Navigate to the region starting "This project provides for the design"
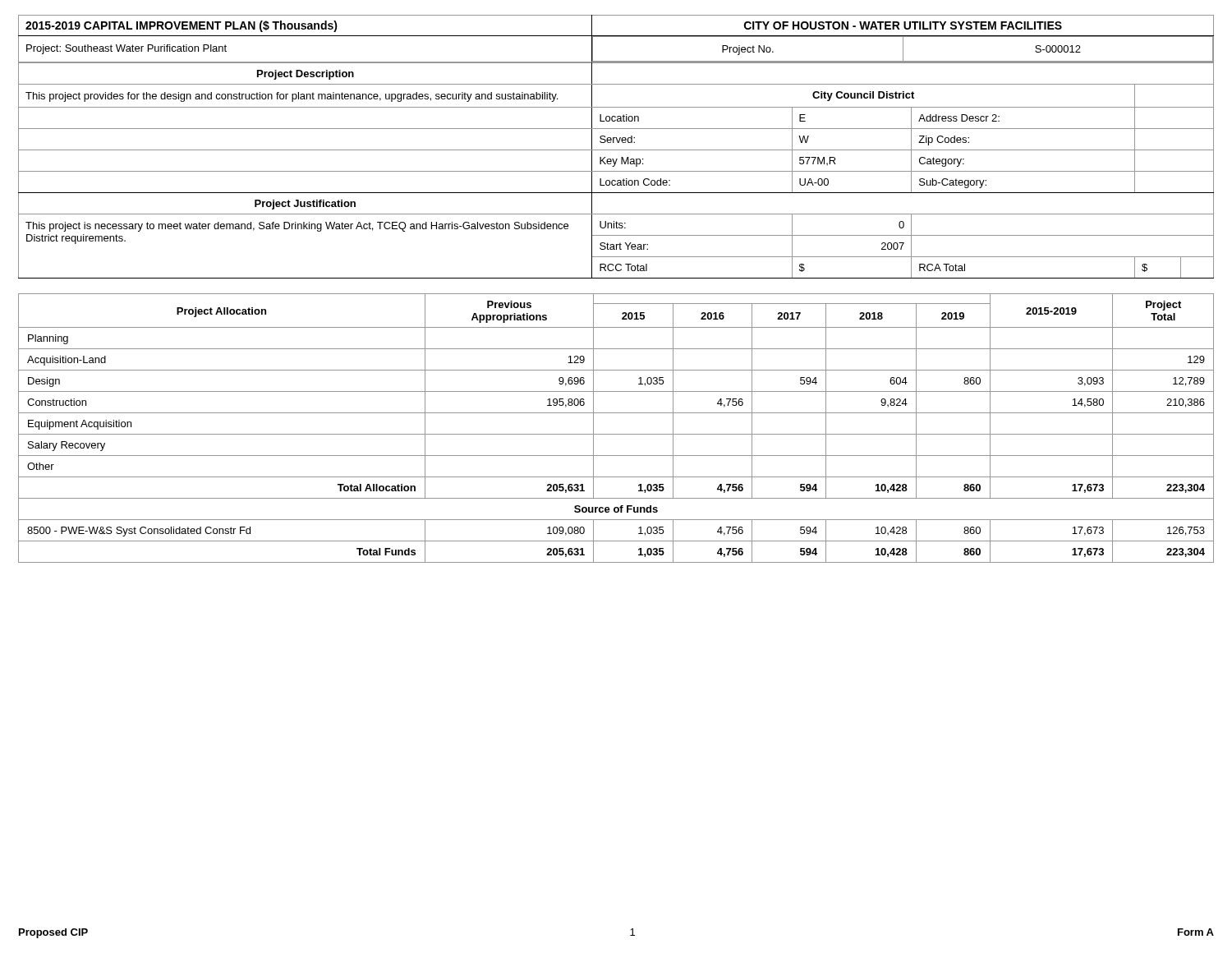The width and height of the screenshot is (1232, 953). [292, 96]
